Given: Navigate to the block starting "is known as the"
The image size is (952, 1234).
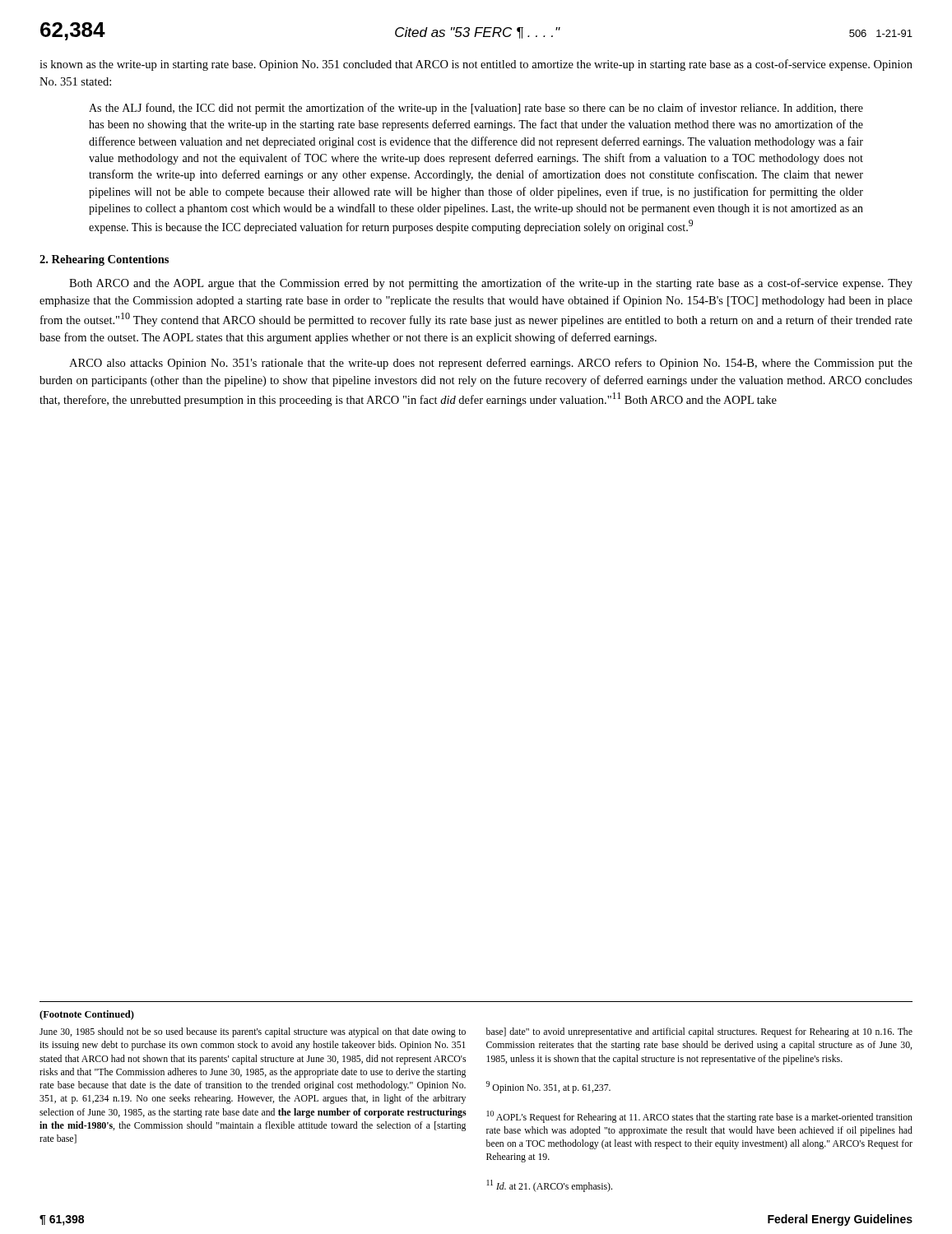Looking at the screenshot, I should click(476, 73).
